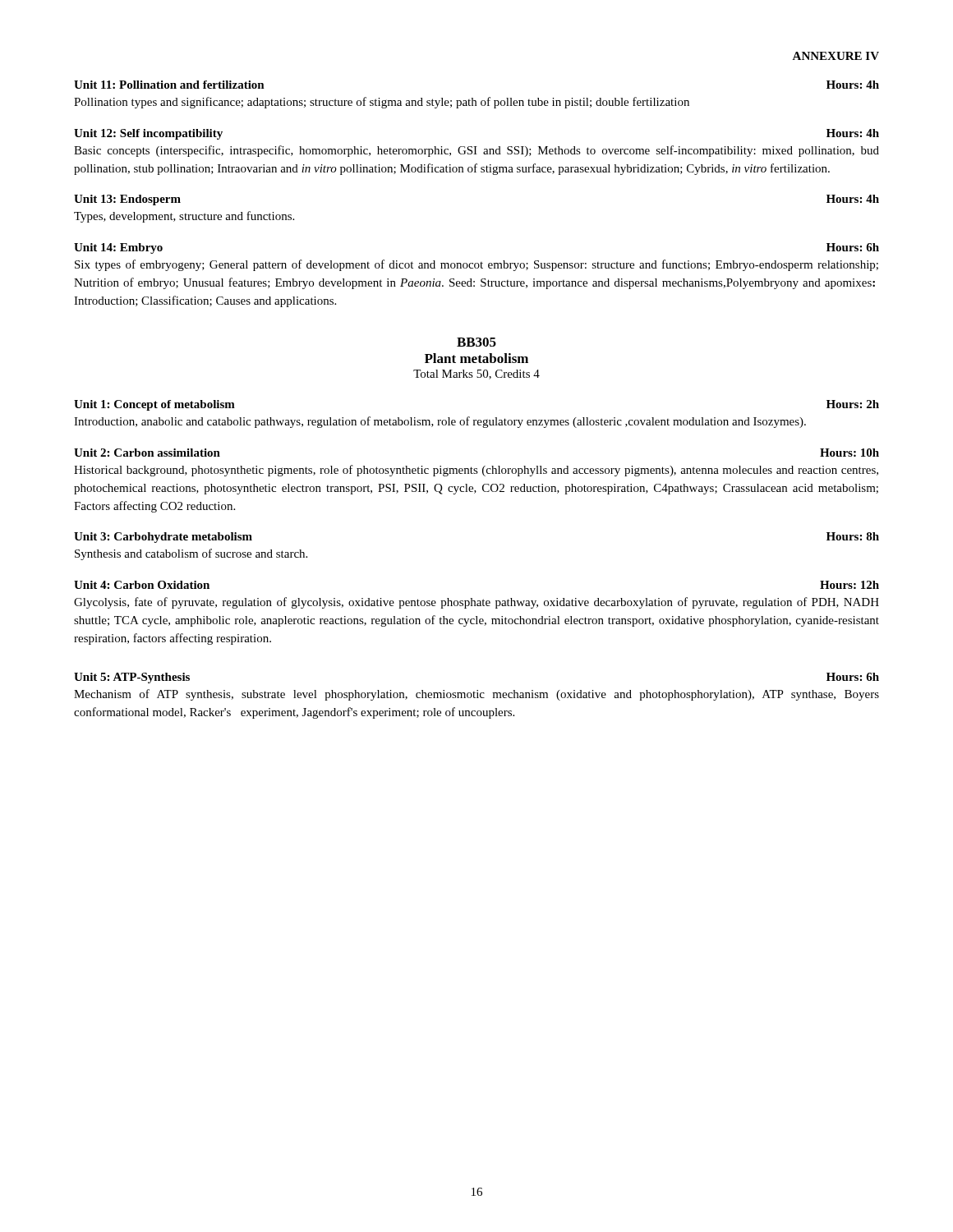
Task: Select the text block with the text "Glycolysis, fate of pyruvate,"
Action: coord(476,620)
